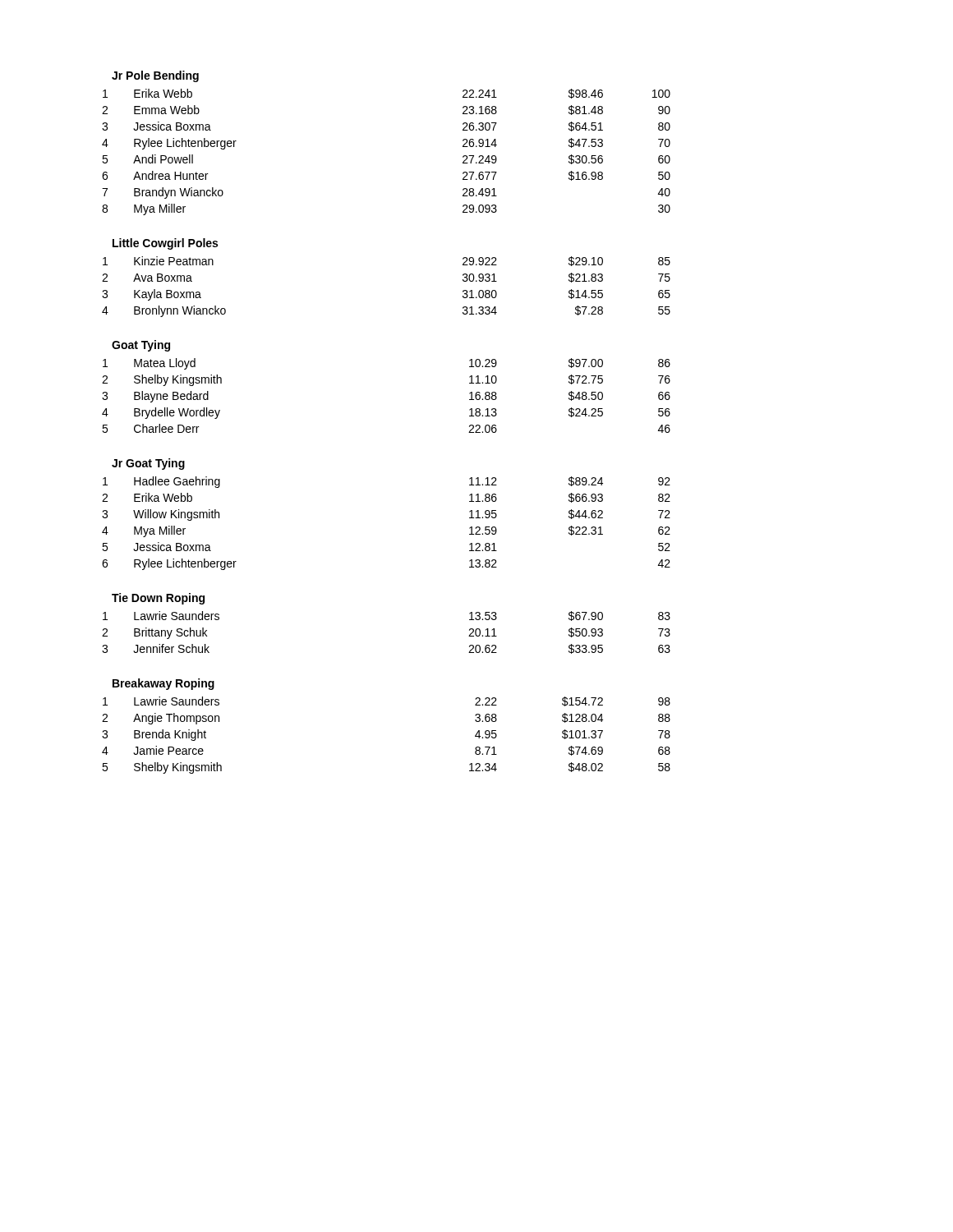Find "Breakaway Roping" on this page
This screenshot has width=953, height=1232.
(x=163, y=683)
